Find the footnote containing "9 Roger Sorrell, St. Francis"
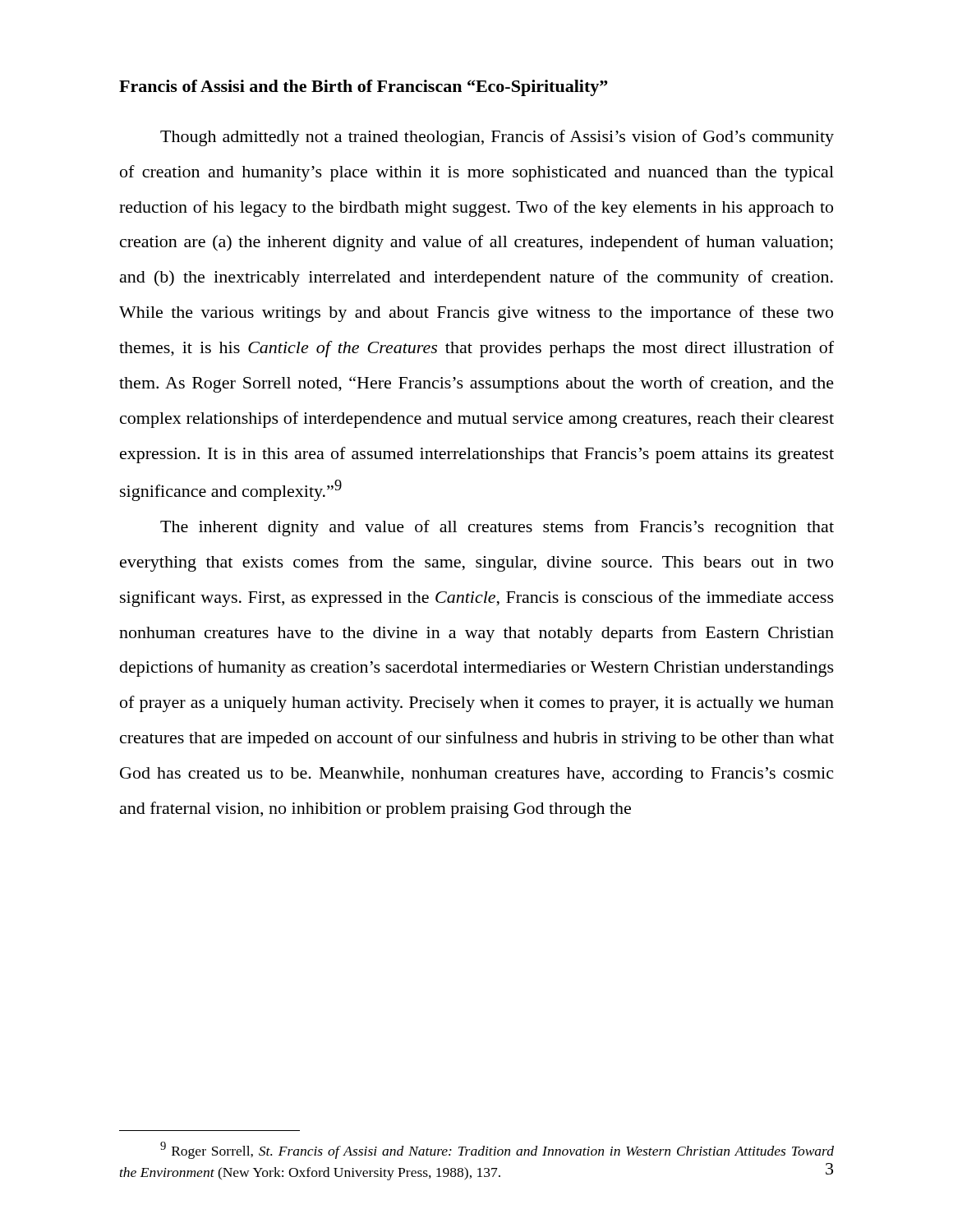This screenshot has height=1232, width=953. pos(476,1159)
